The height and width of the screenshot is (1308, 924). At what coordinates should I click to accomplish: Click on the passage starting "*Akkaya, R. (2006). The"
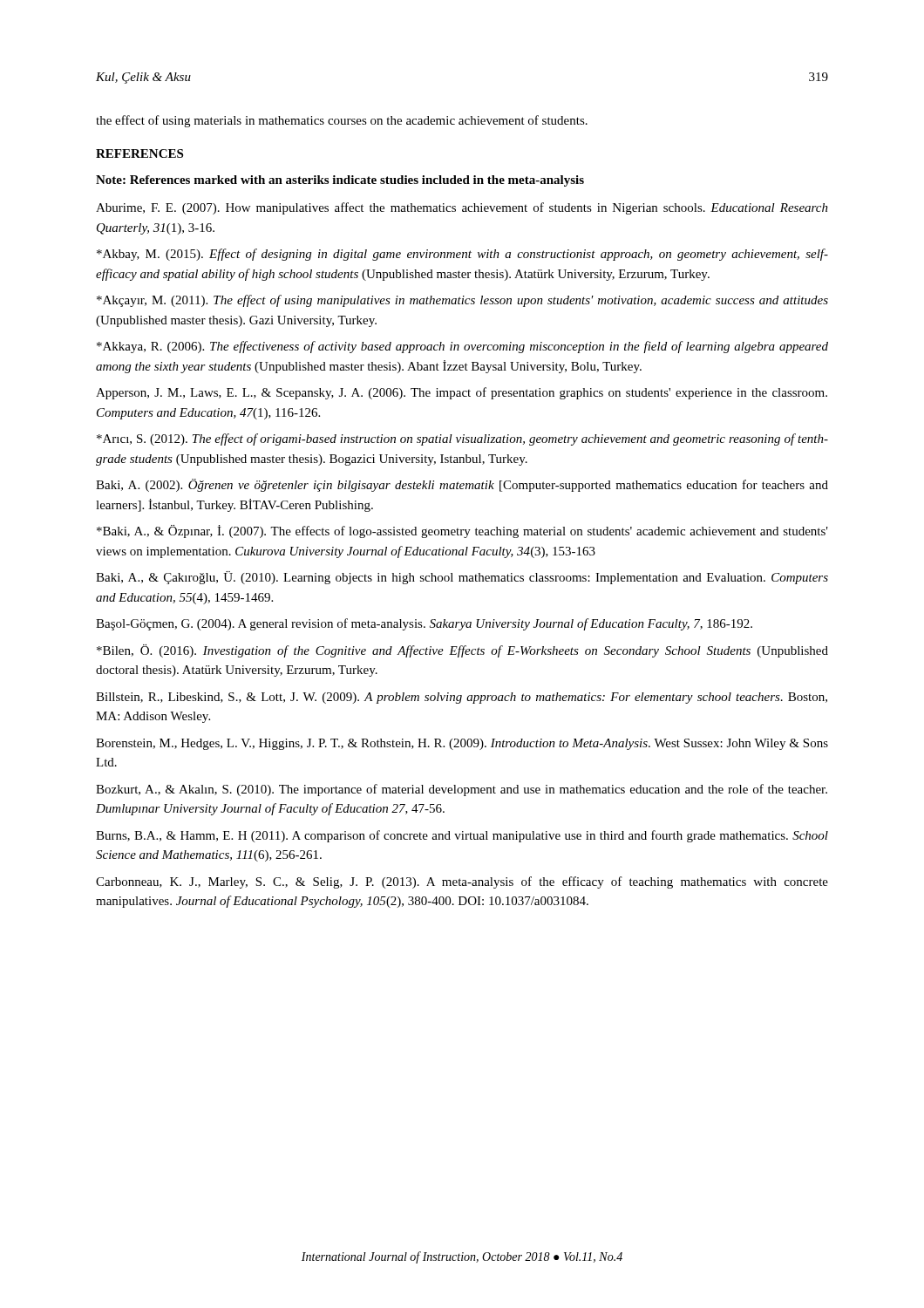pos(462,356)
